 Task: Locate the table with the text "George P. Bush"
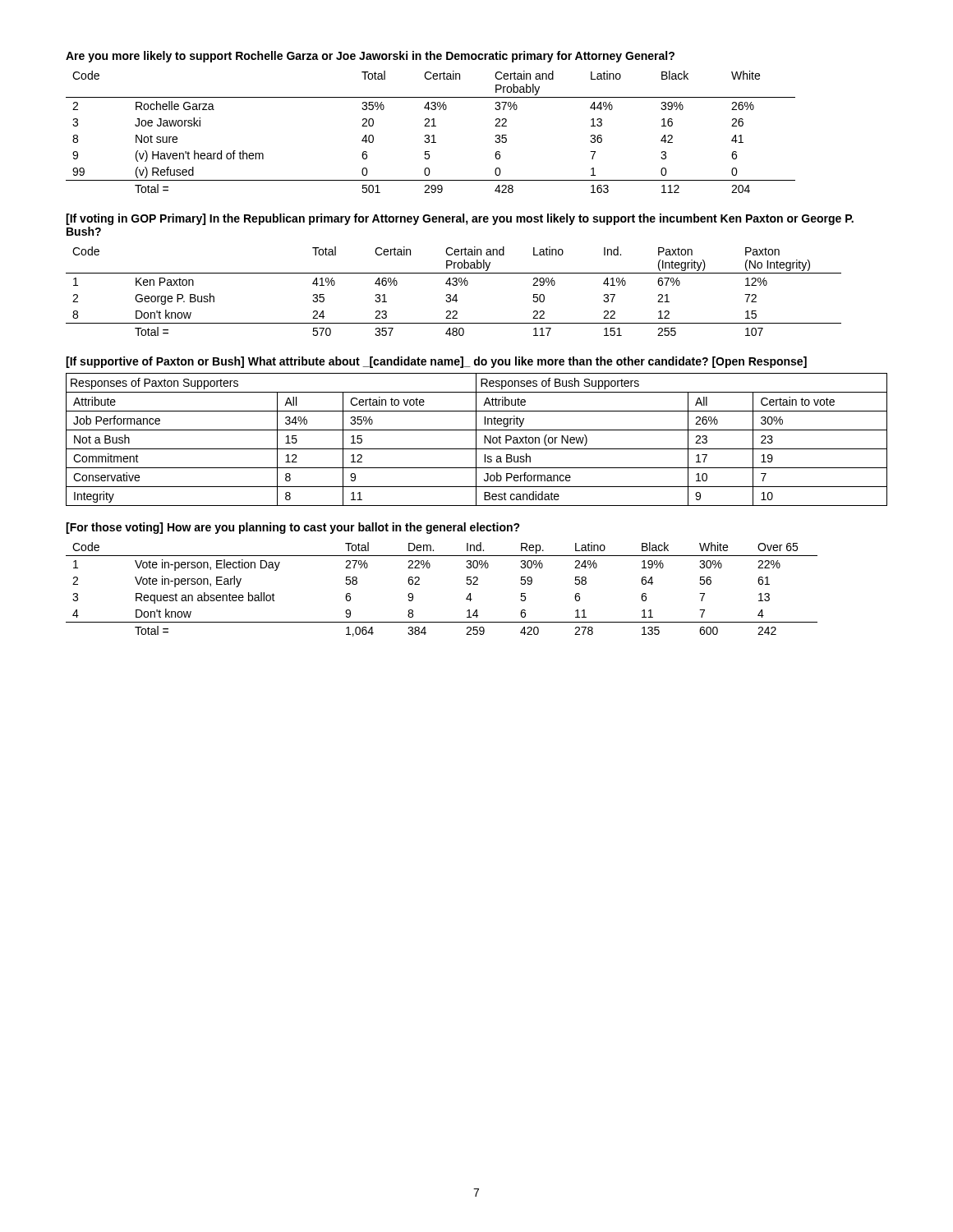point(476,292)
